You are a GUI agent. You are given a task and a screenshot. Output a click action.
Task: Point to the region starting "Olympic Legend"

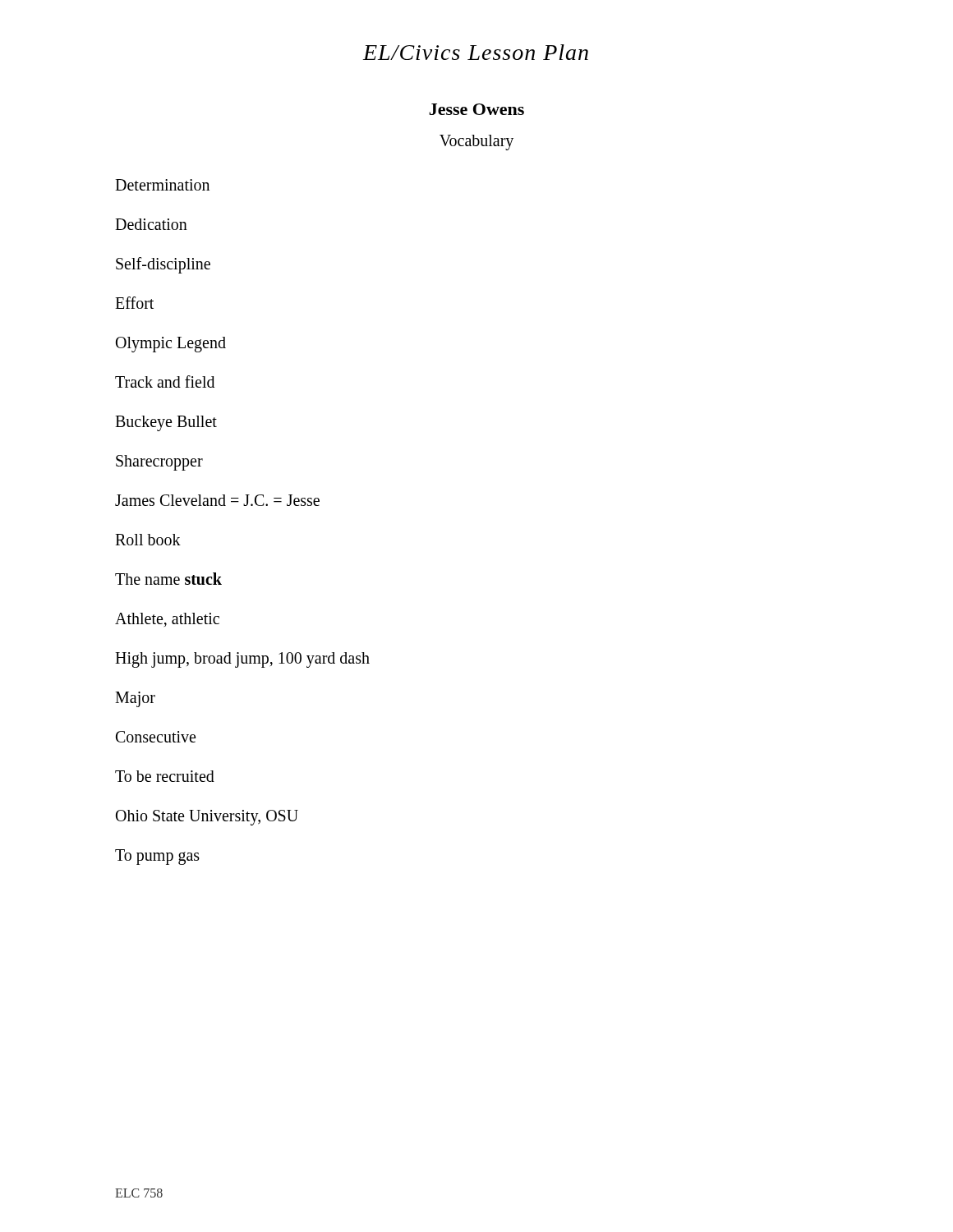(x=170, y=342)
